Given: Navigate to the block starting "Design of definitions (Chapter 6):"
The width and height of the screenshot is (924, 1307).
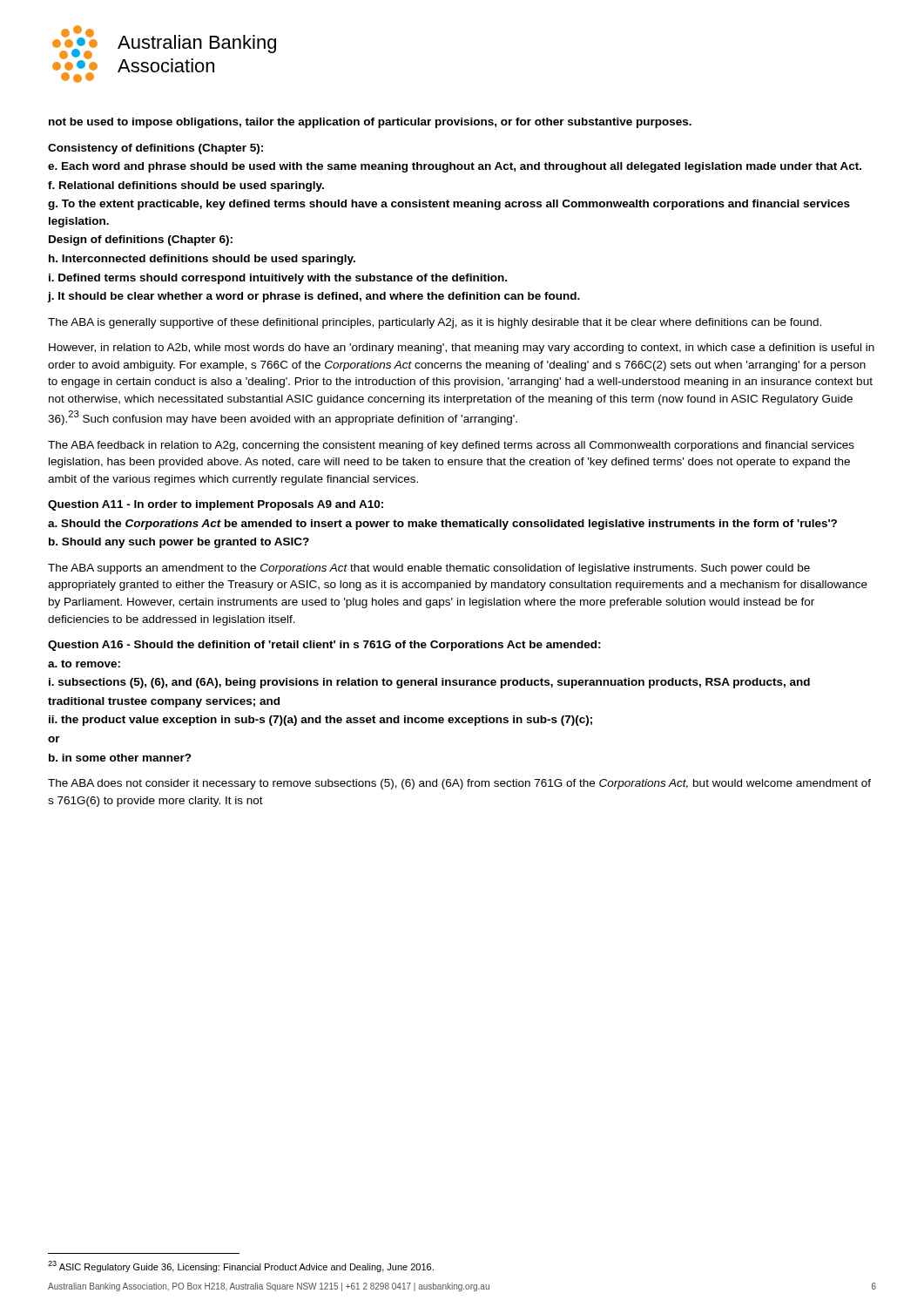Looking at the screenshot, I should click(141, 240).
